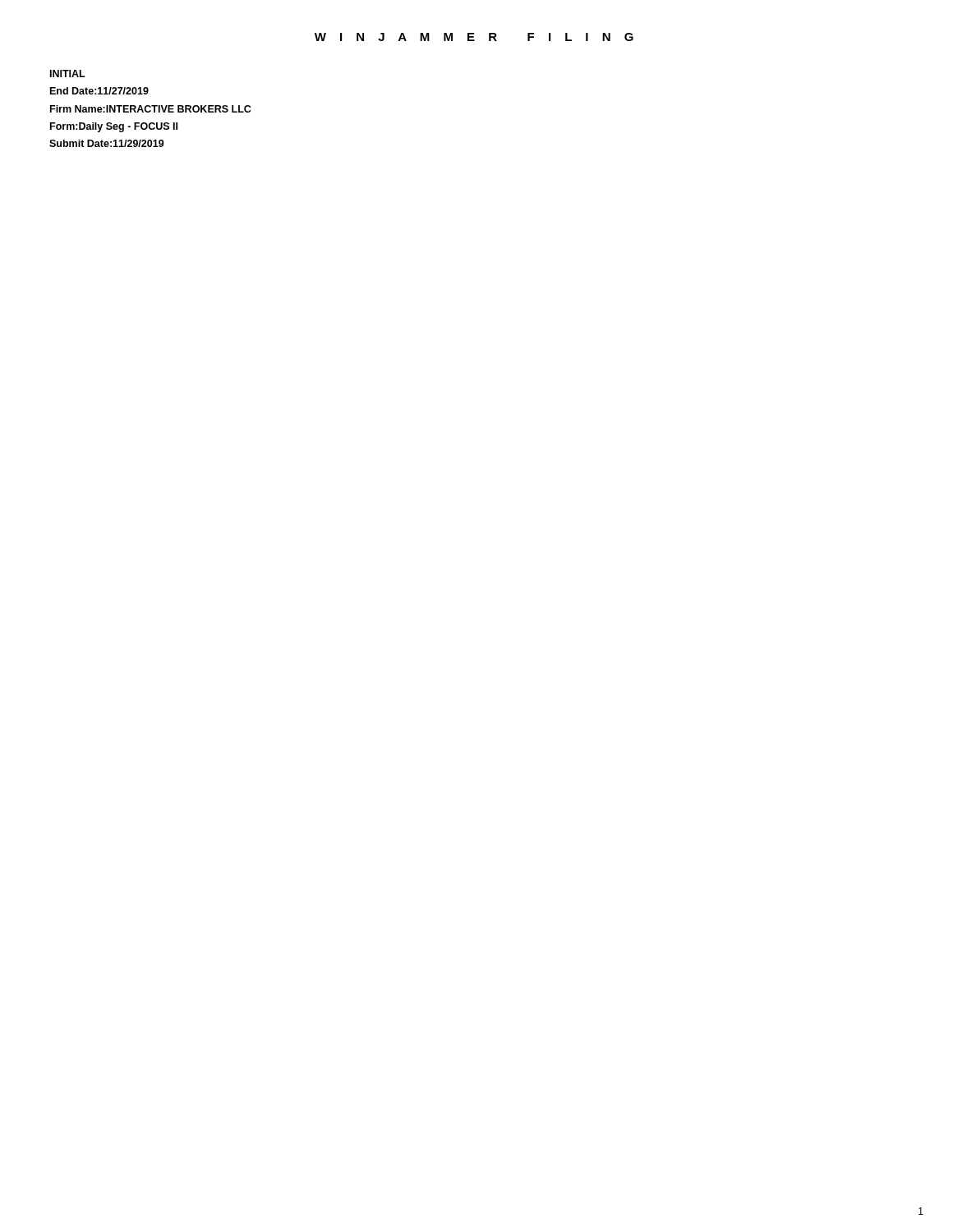Locate the title with the text "W I N J A M M E"
The height and width of the screenshot is (1232, 953).
tap(476, 37)
